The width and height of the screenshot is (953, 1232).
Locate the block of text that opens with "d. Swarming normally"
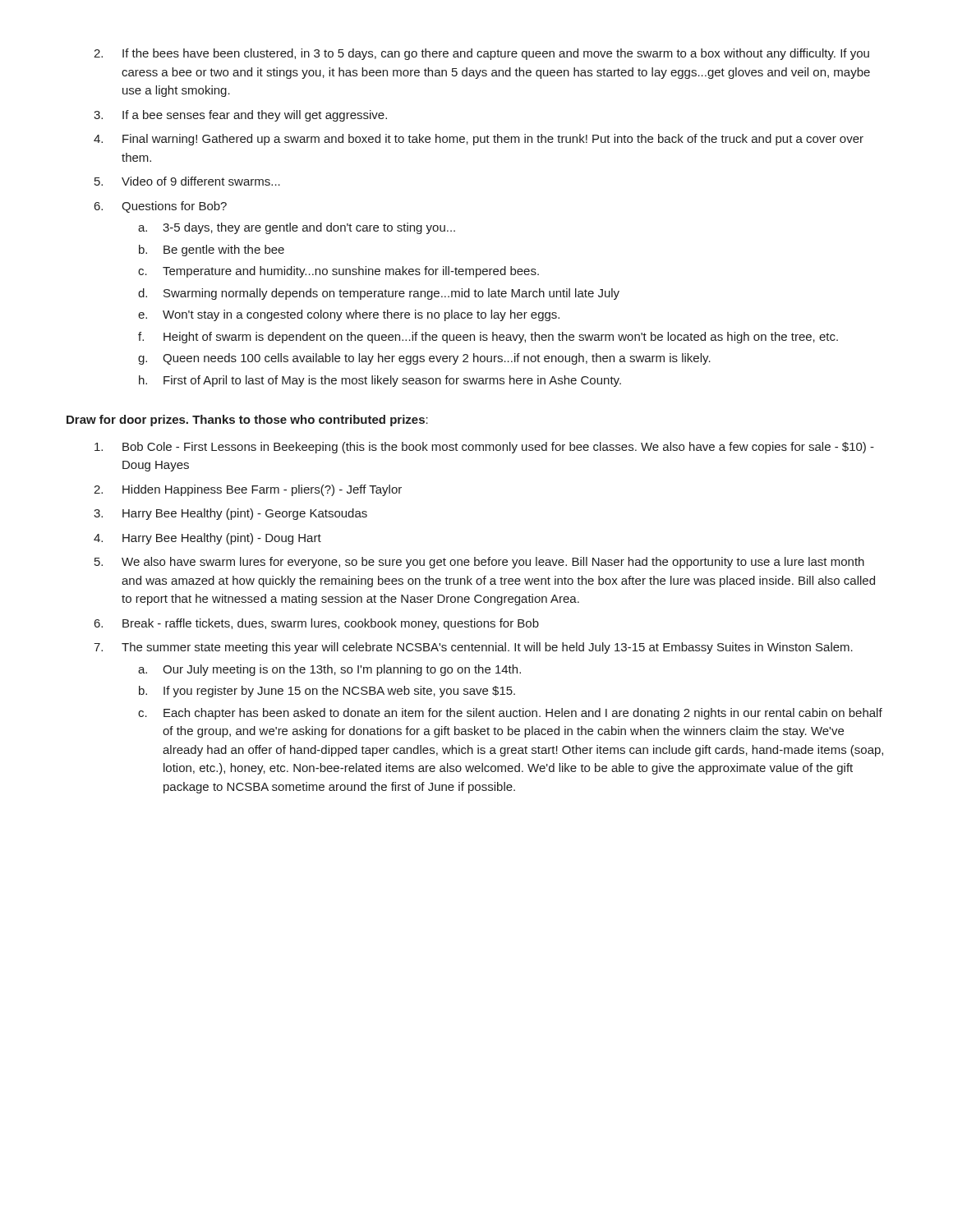coord(379,293)
